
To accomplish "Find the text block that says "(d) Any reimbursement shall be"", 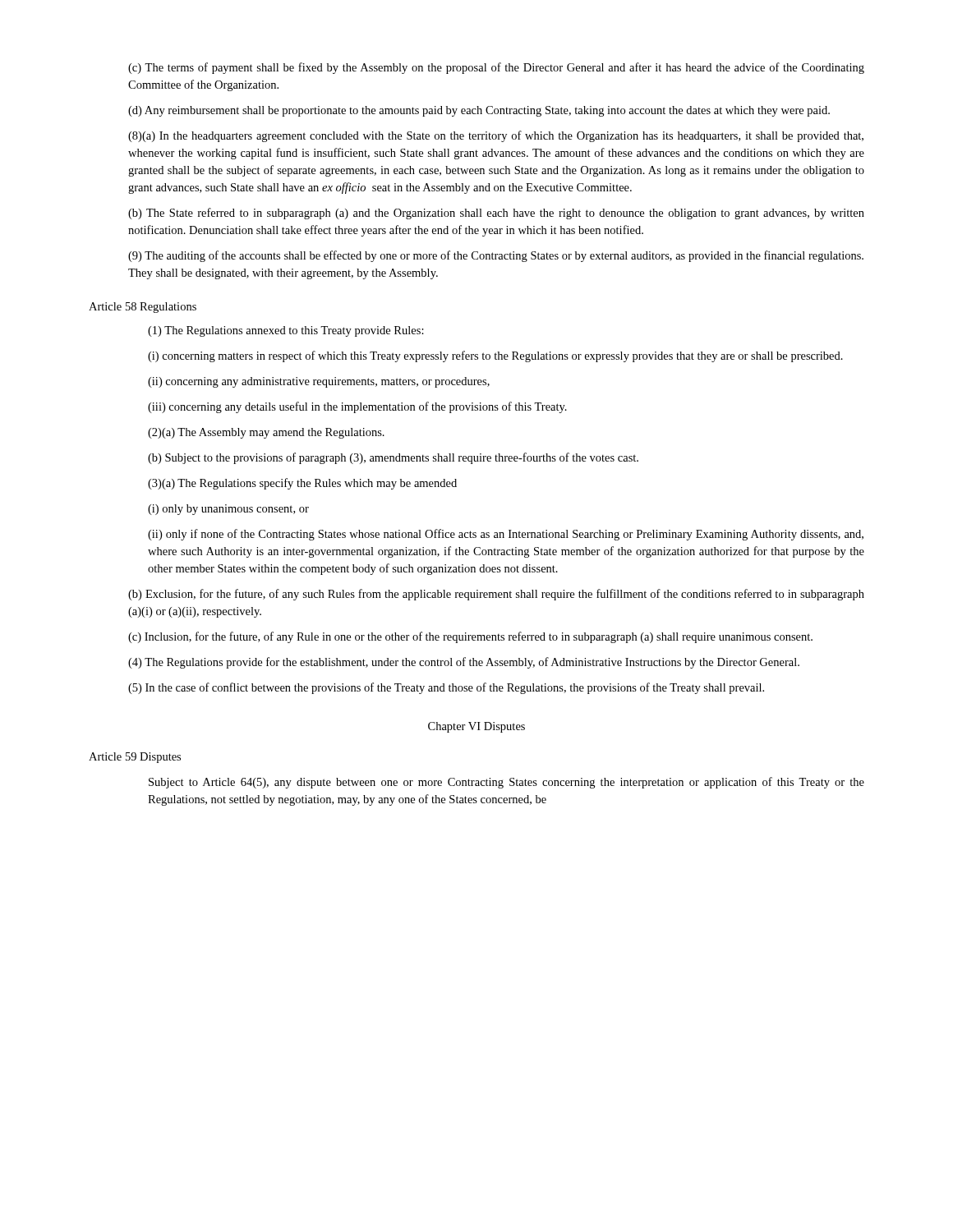I will pyautogui.click(x=479, y=110).
